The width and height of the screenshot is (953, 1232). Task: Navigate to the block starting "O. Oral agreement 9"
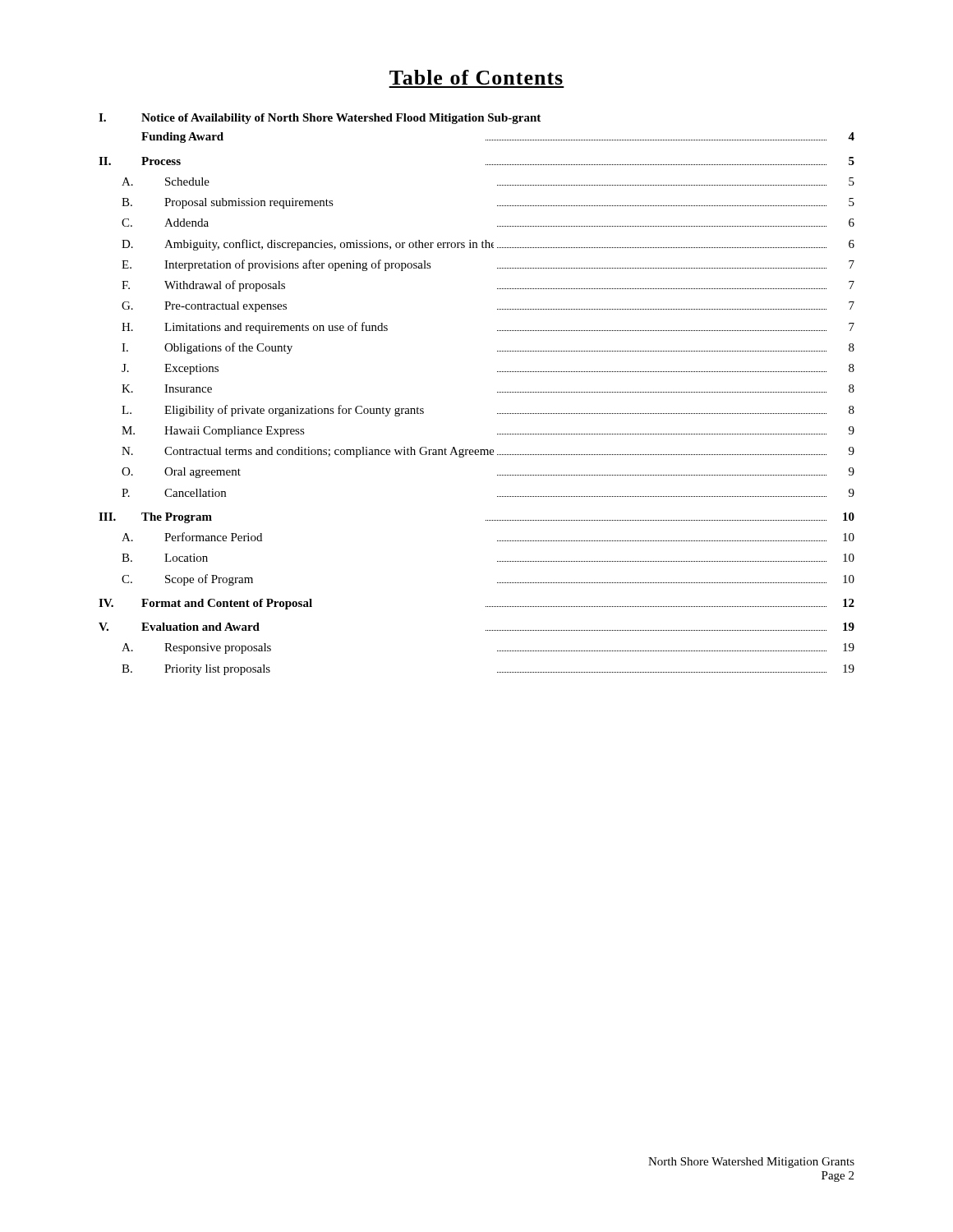point(206,473)
